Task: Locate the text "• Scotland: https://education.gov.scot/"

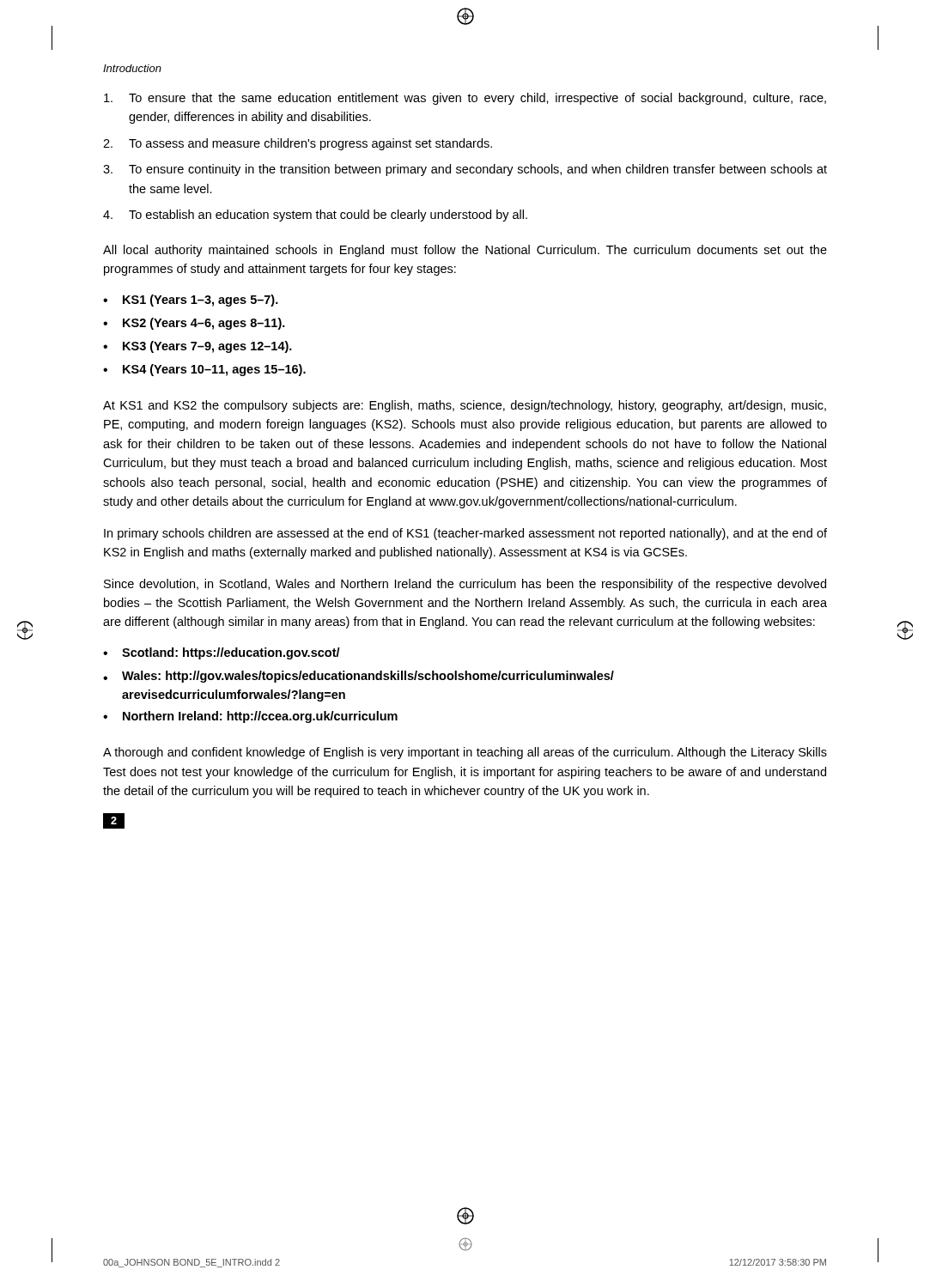Action: pyautogui.click(x=222, y=653)
